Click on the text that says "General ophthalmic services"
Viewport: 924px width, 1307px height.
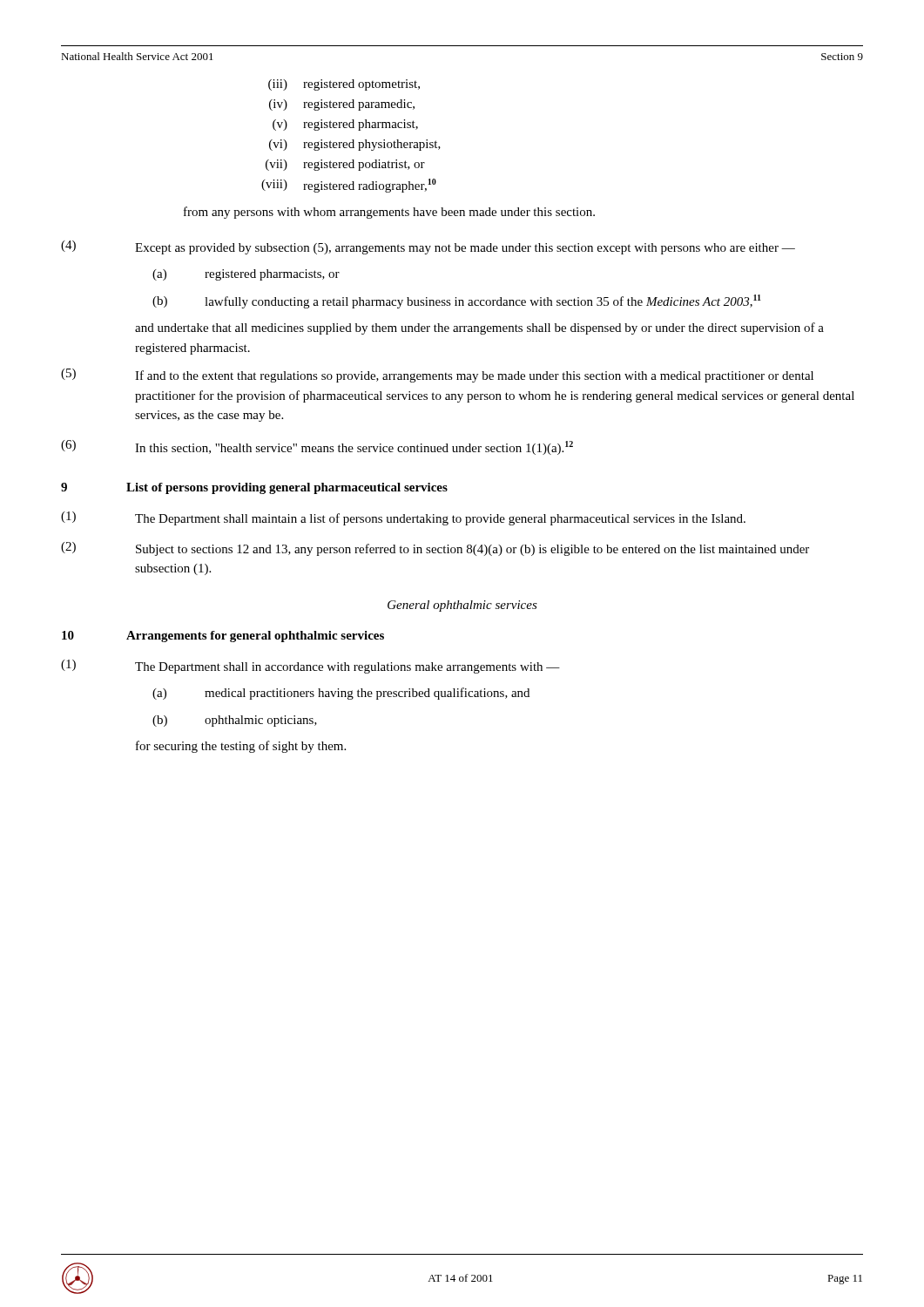[x=462, y=604]
